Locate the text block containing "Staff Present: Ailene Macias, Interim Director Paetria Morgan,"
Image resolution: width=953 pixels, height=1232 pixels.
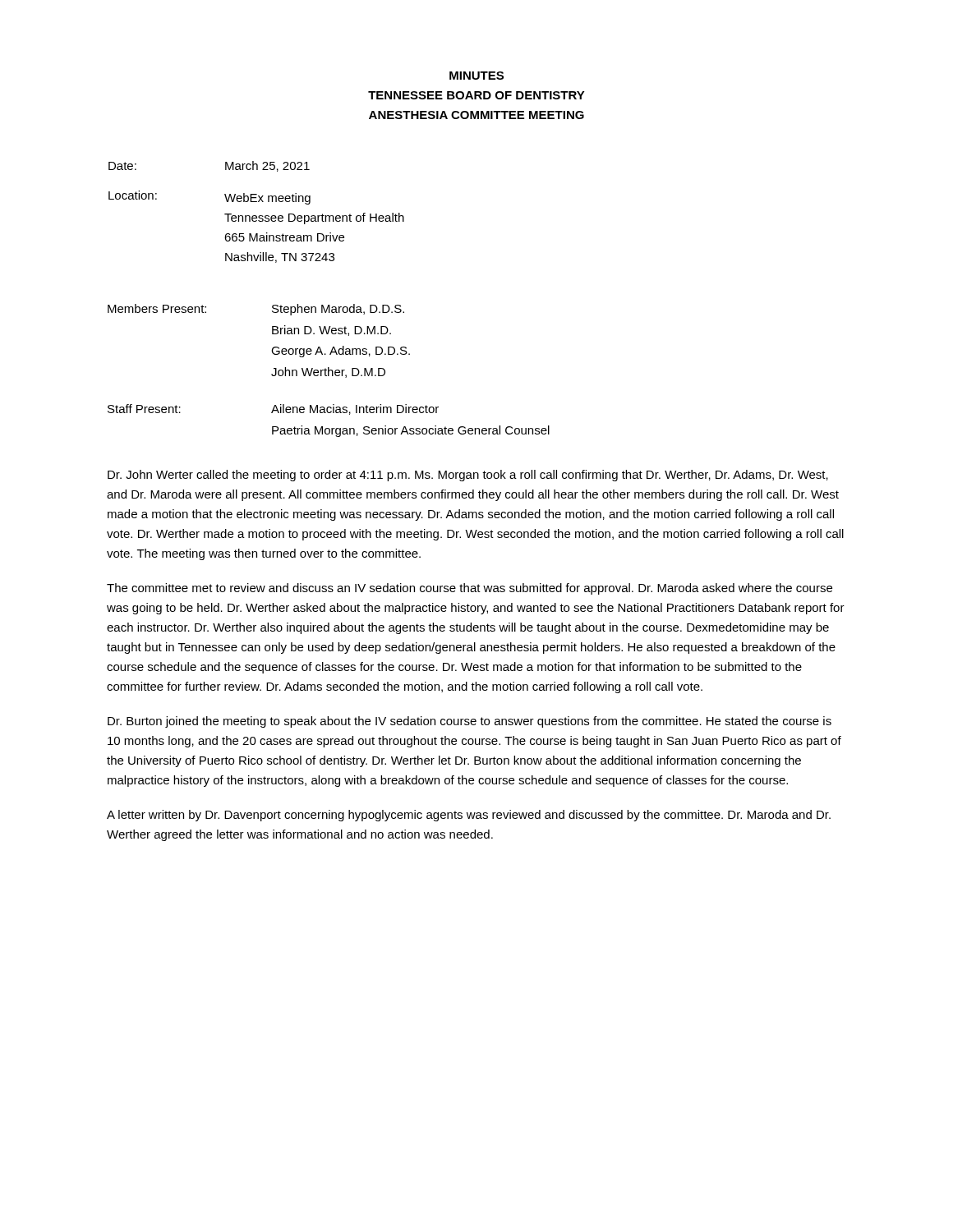[x=328, y=419]
